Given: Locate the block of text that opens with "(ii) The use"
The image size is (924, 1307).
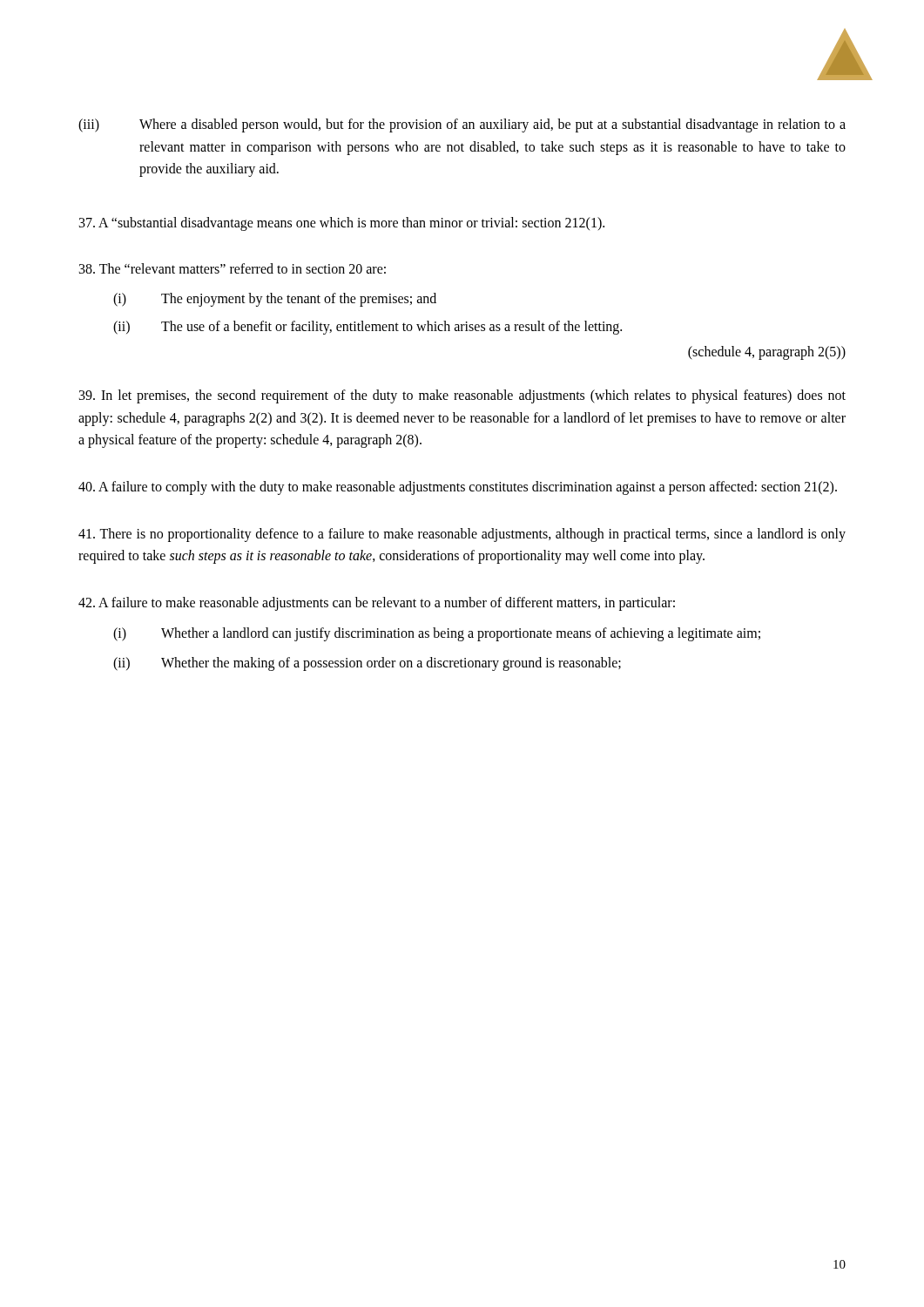Looking at the screenshot, I should point(479,326).
